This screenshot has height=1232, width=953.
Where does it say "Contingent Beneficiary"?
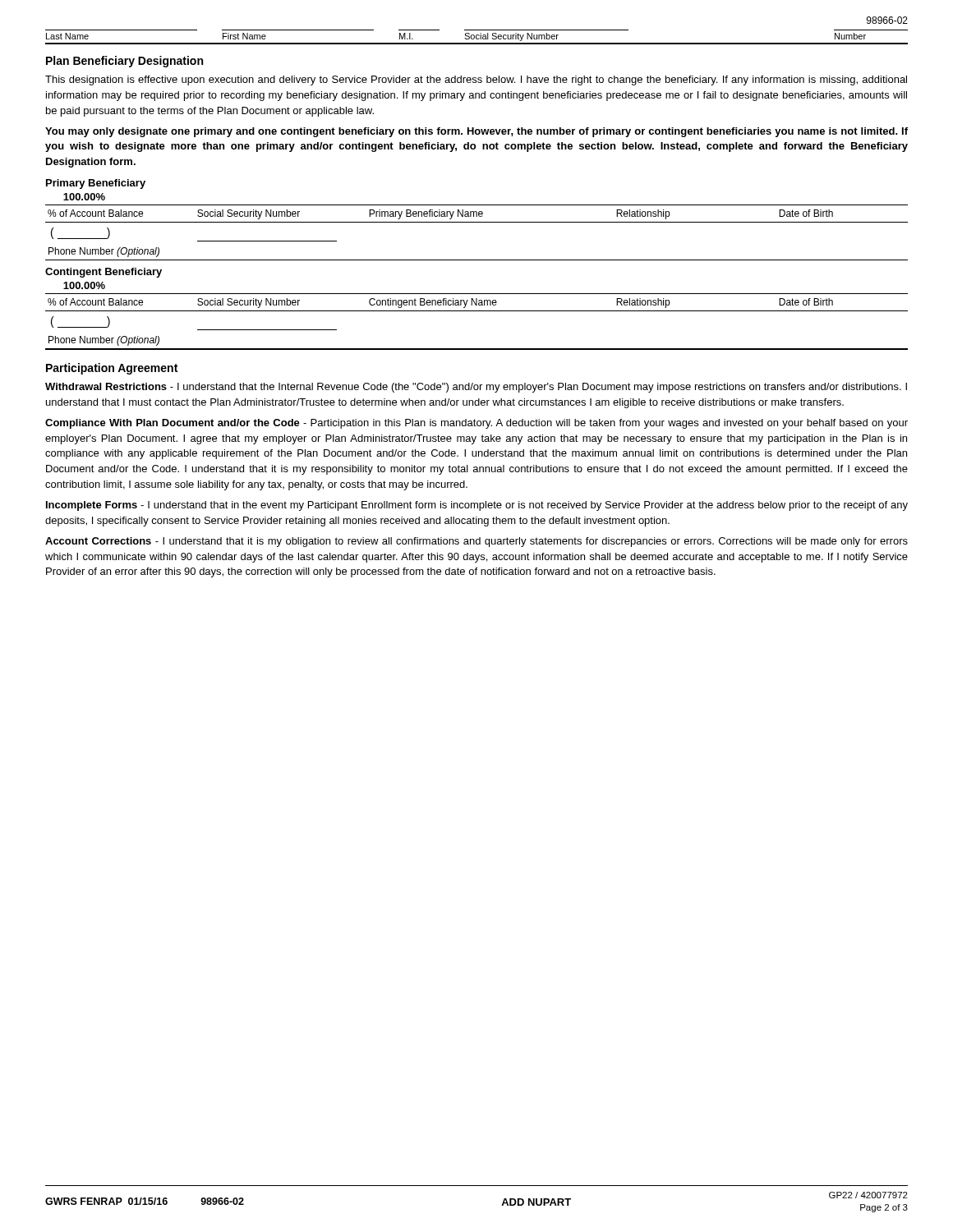pyautogui.click(x=104, y=272)
